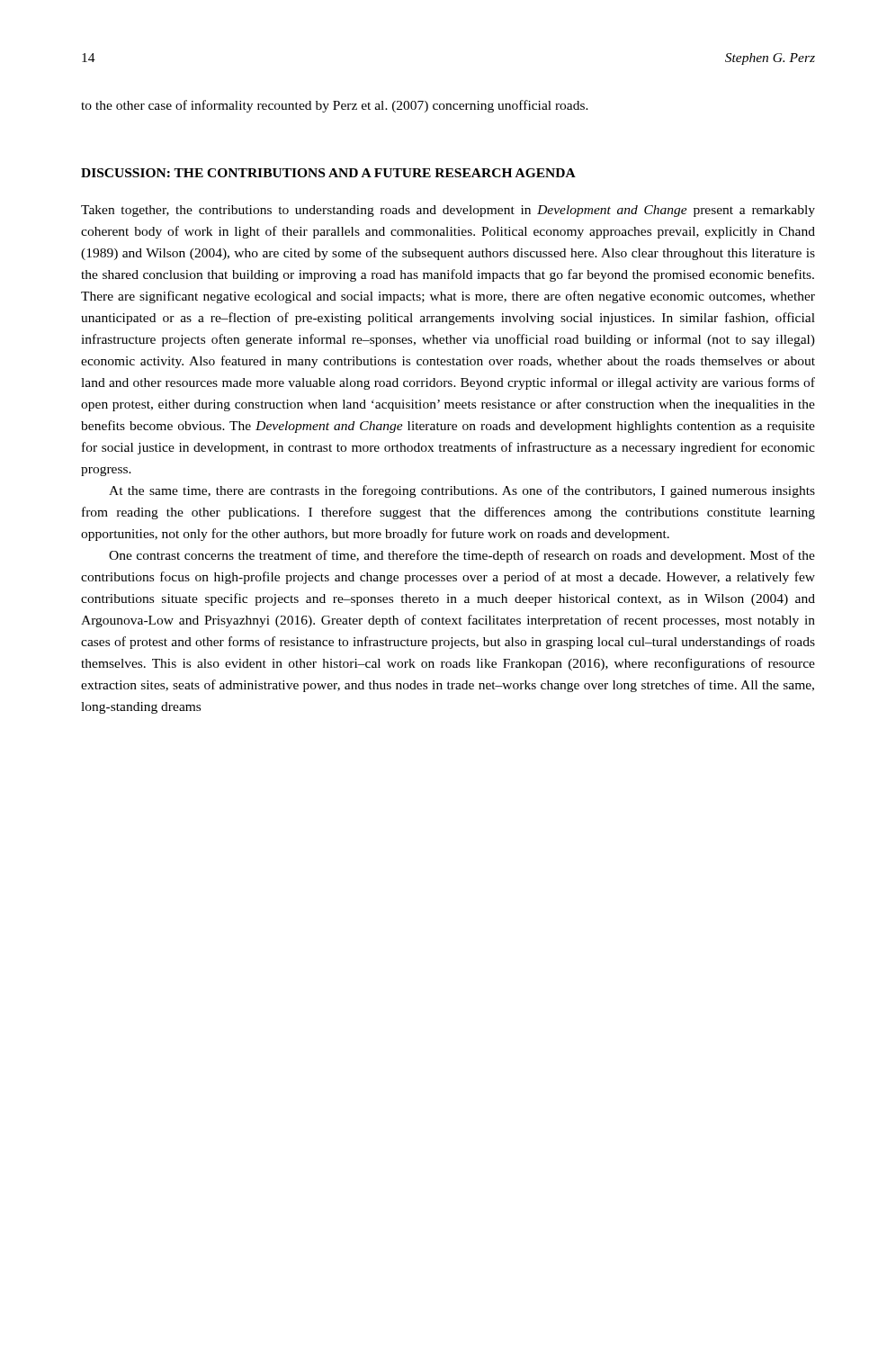Locate the passage starting "Taken together, the contributions to understanding"
This screenshot has width=896, height=1350.
pyautogui.click(x=448, y=458)
